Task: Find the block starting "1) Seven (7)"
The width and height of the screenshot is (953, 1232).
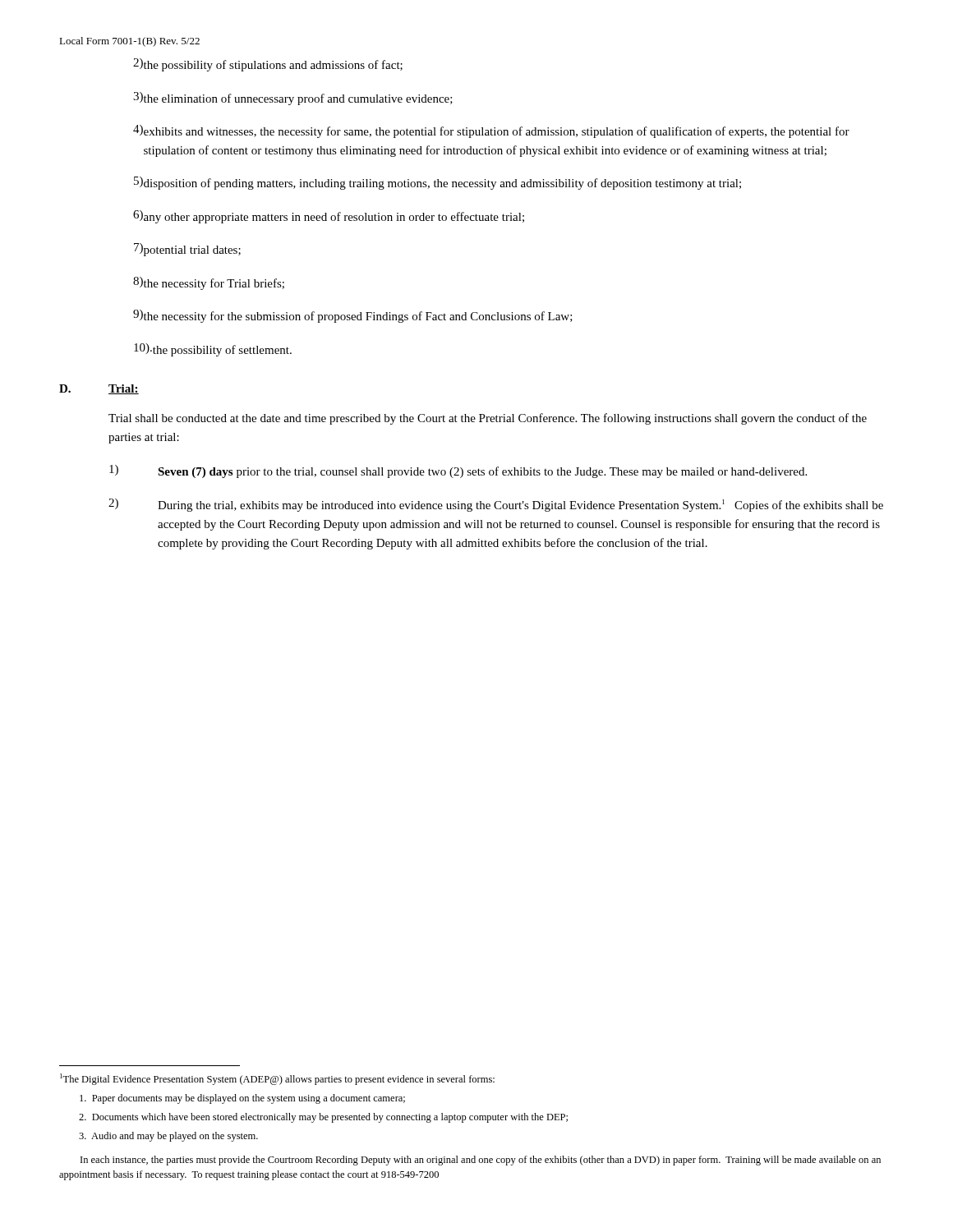Action: (501, 472)
